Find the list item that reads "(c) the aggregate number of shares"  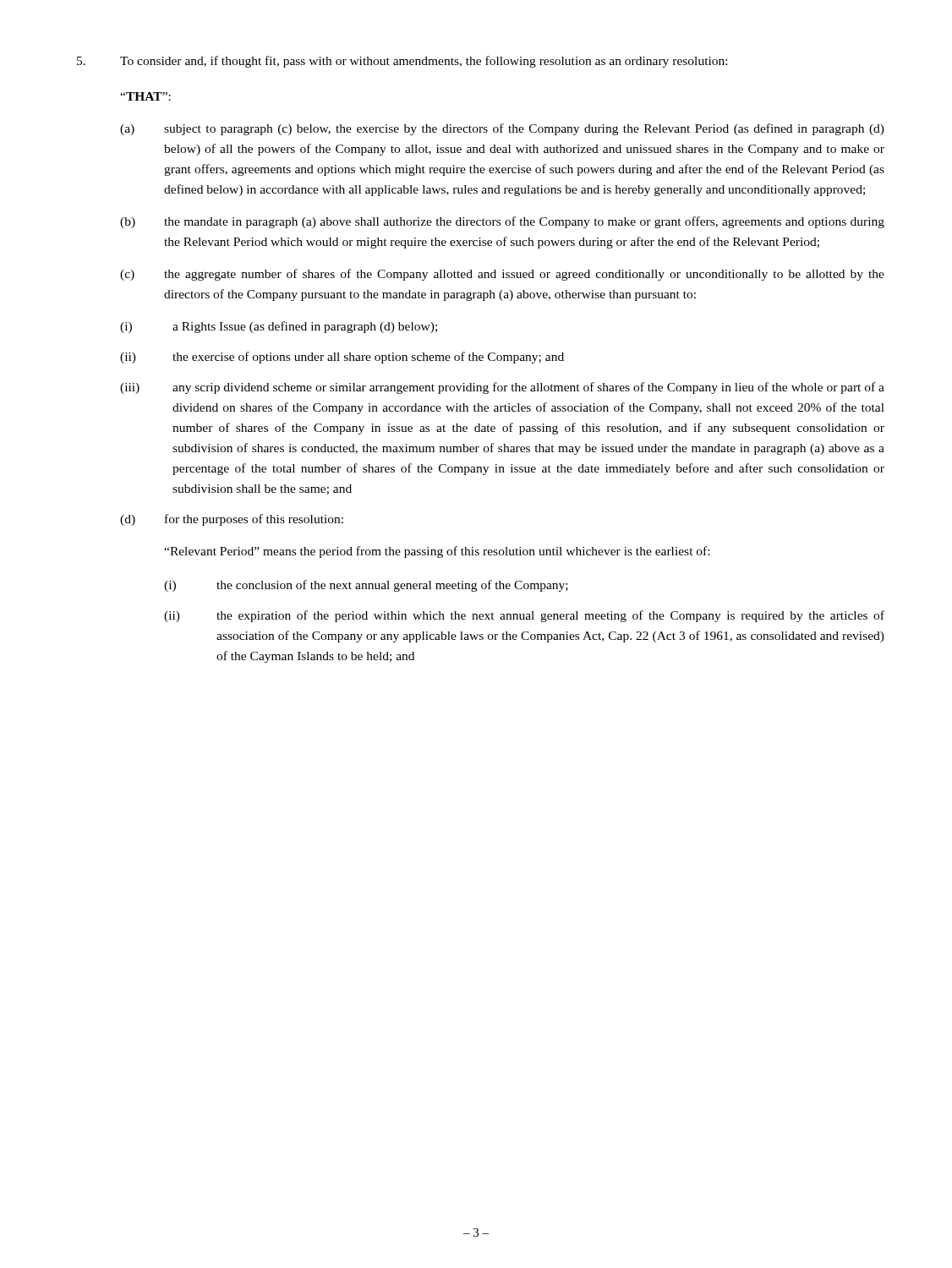coord(502,284)
